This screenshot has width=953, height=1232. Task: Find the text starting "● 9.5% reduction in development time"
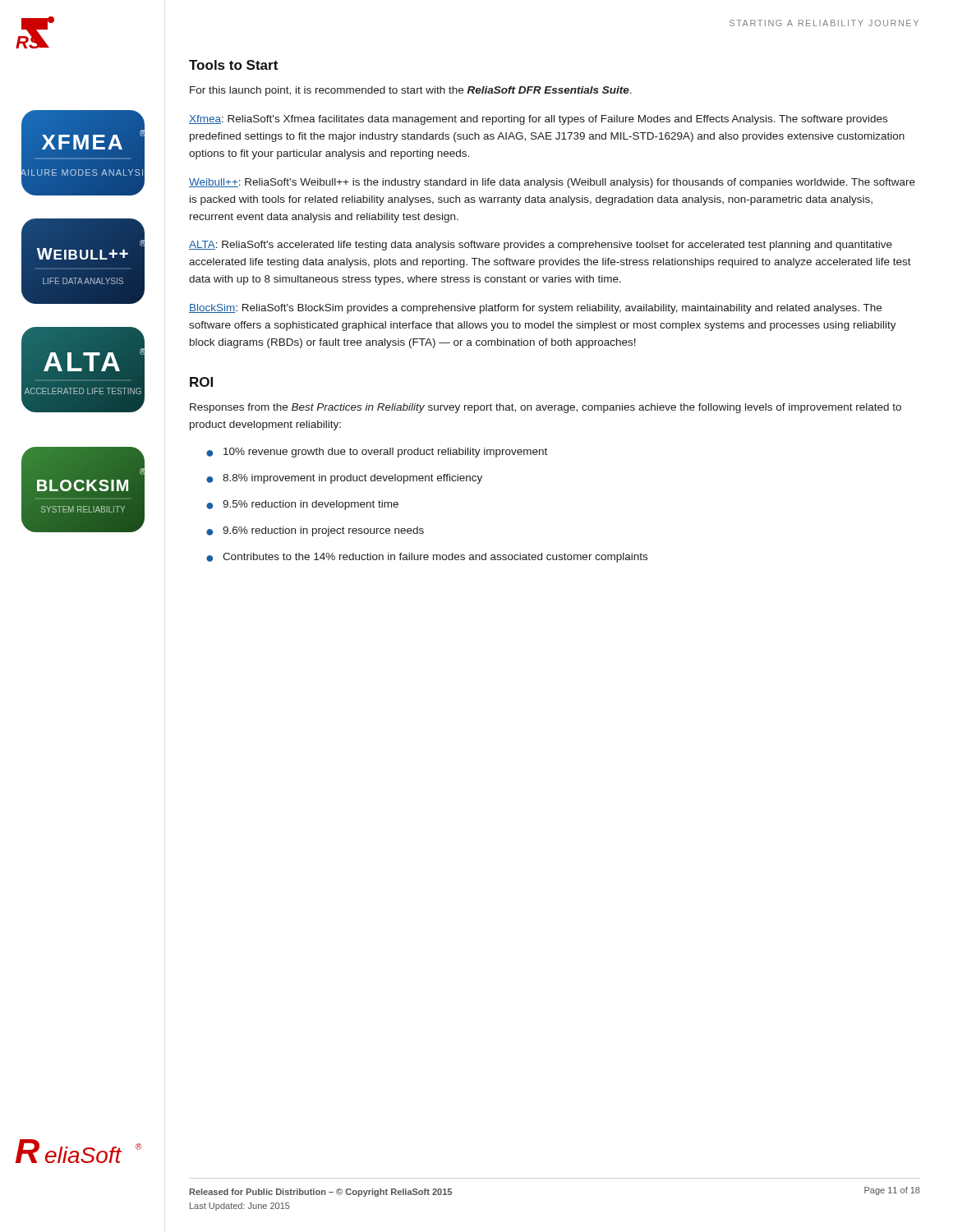coord(302,506)
